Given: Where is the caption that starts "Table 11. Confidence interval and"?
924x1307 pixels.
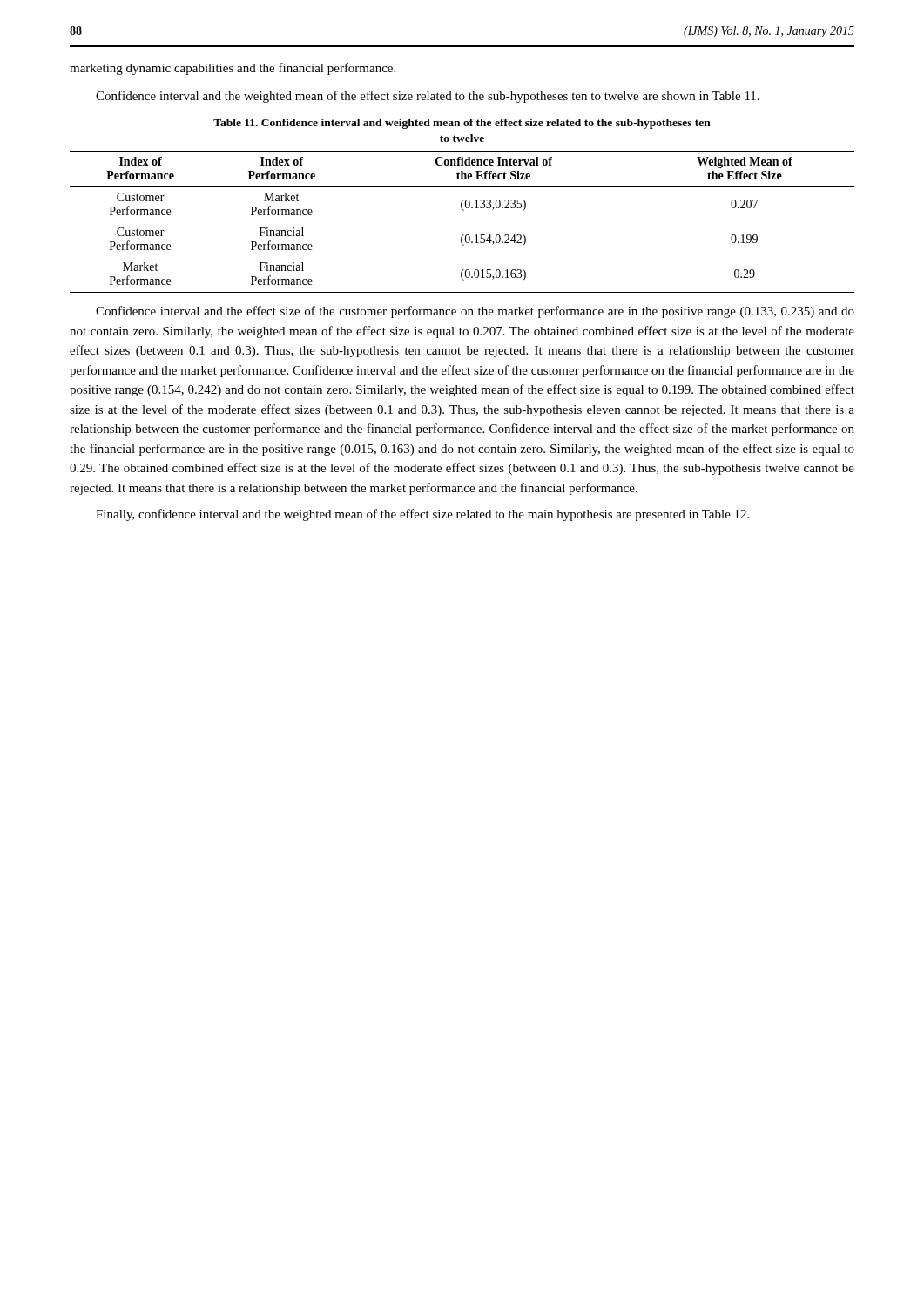Looking at the screenshot, I should click(462, 130).
